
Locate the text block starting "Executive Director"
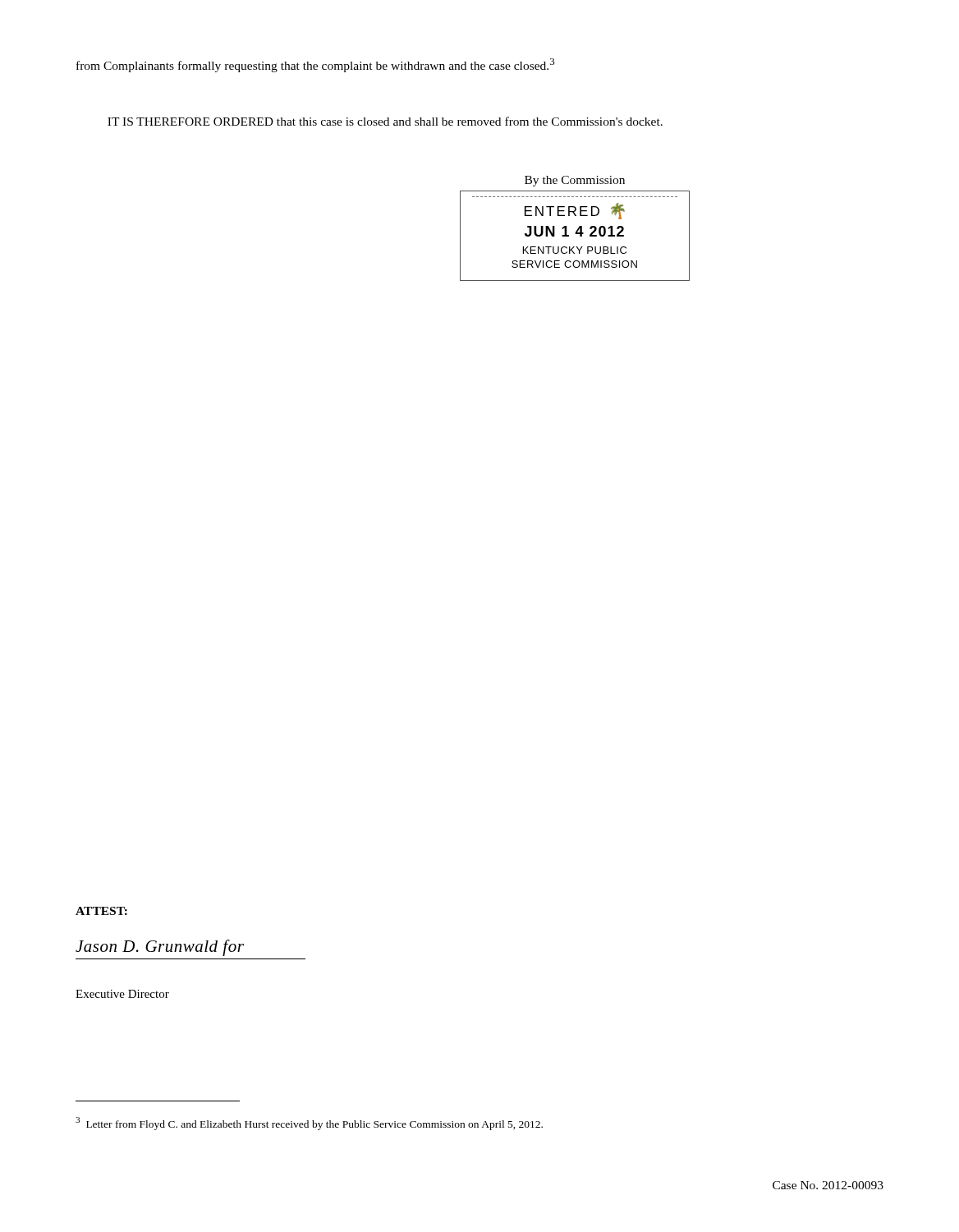pos(122,994)
